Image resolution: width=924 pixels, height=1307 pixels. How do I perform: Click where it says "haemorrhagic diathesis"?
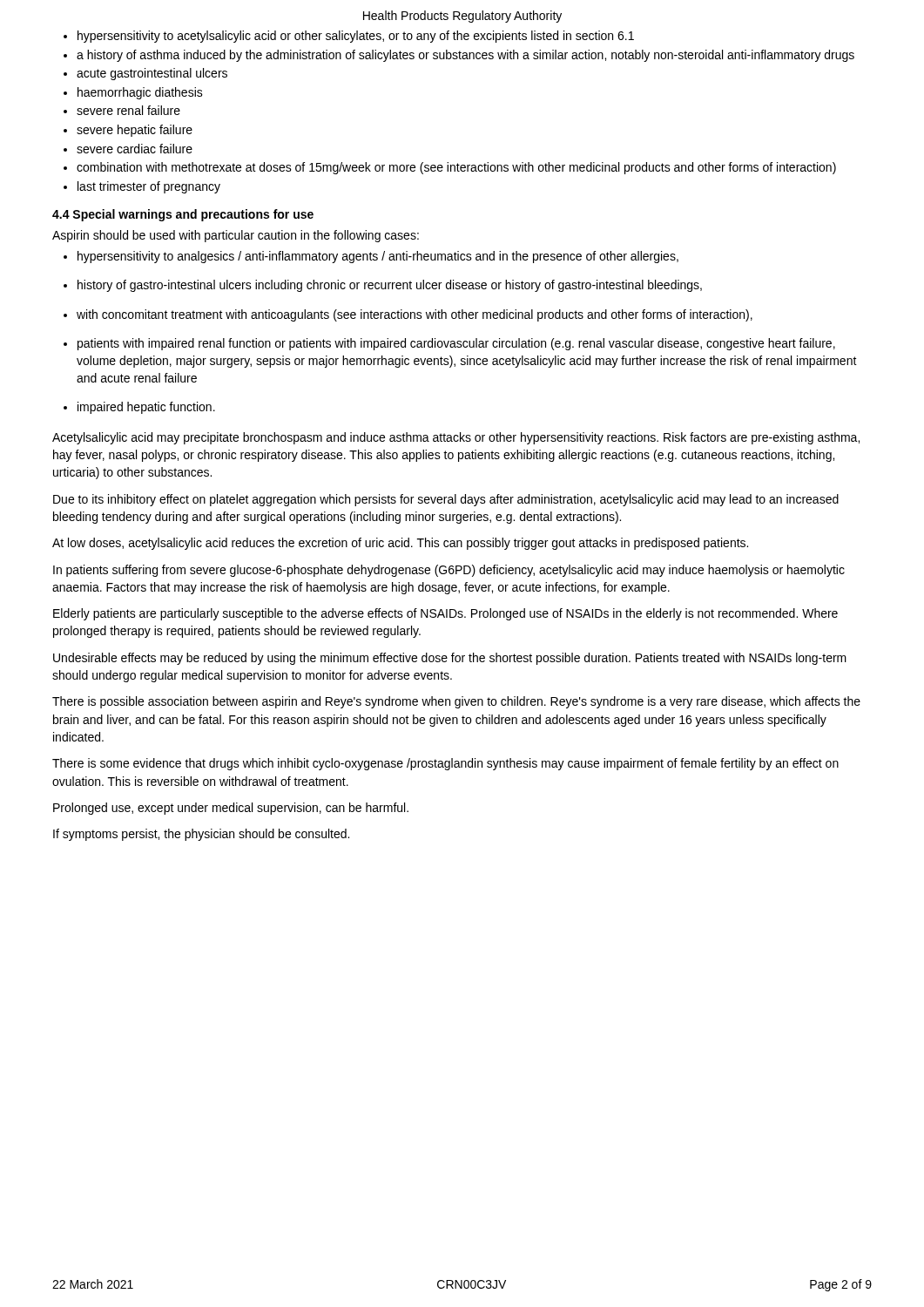click(x=140, y=92)
